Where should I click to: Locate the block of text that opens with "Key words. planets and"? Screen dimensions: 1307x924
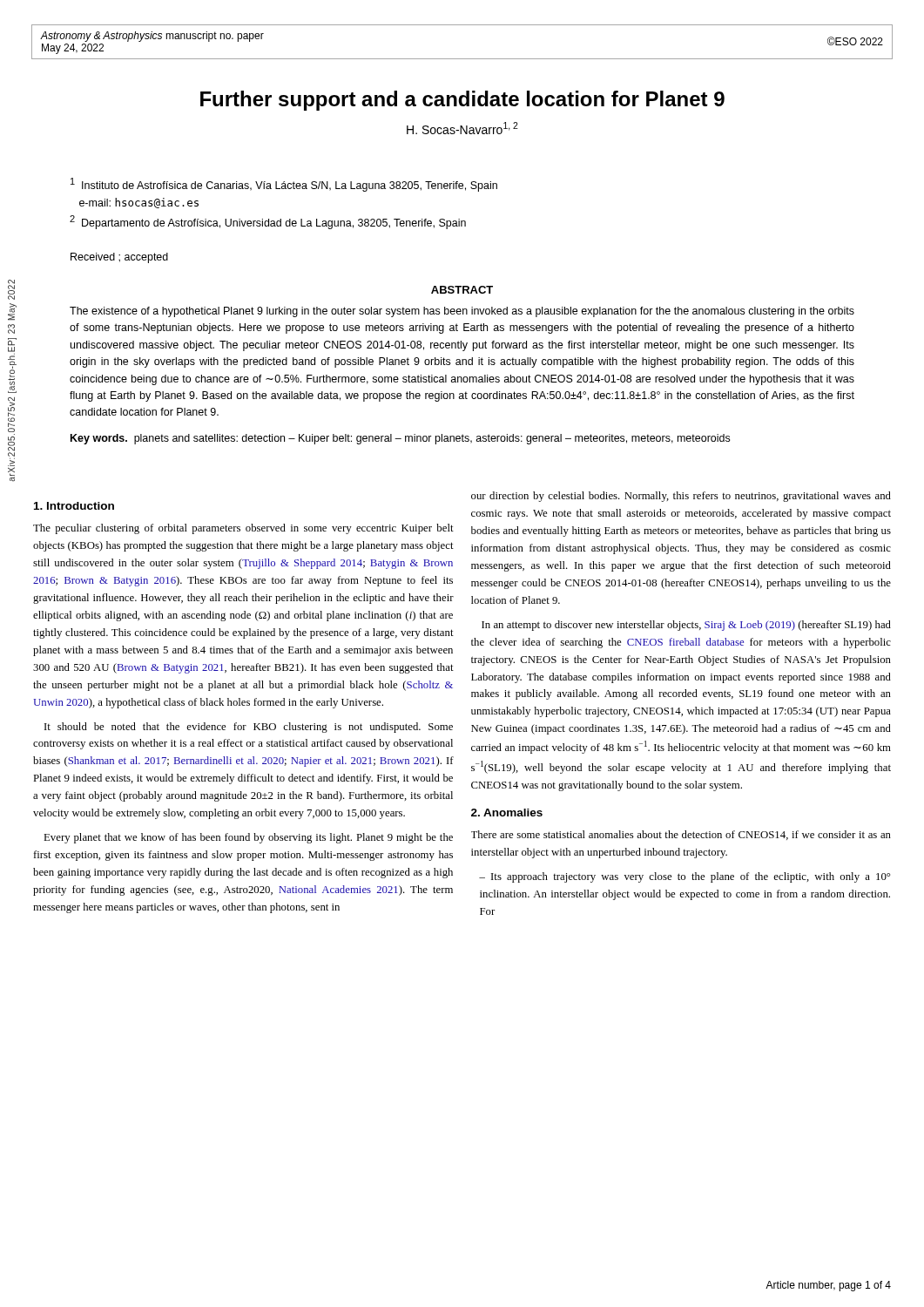tap(400, 438)
